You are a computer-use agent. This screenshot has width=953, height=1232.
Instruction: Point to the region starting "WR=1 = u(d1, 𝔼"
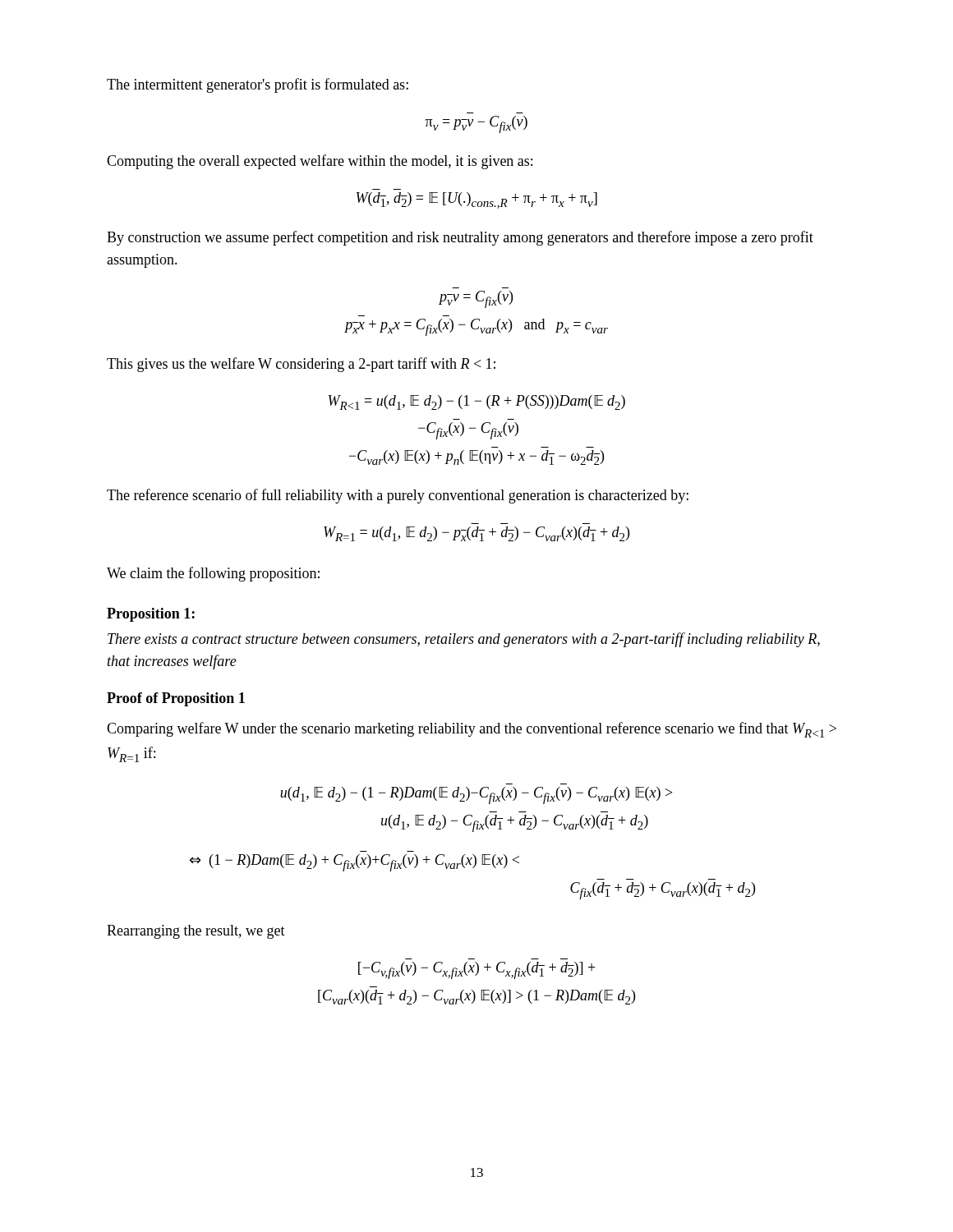pyautogui.click(x=476, y=534)
